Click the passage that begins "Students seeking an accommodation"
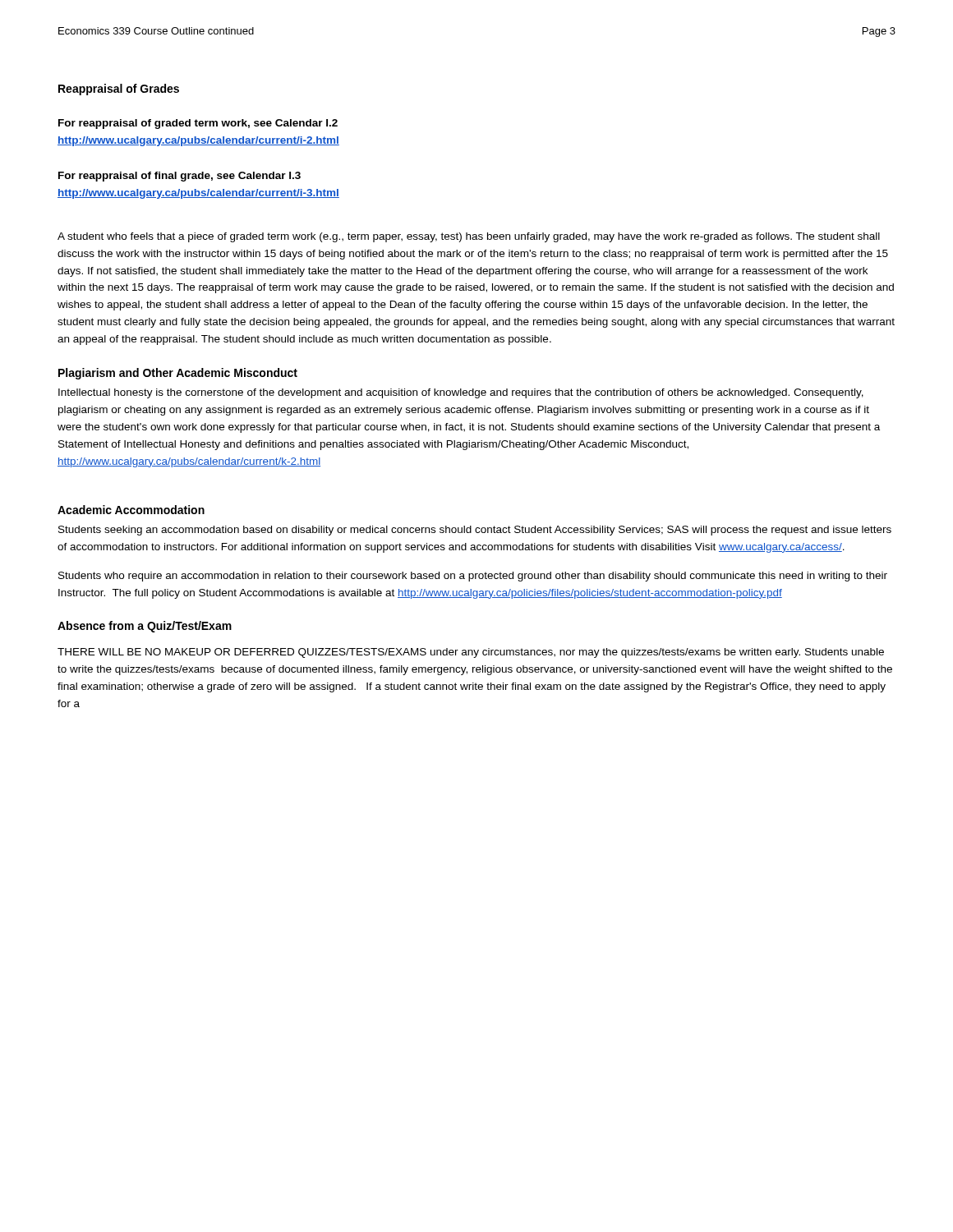Screen dimensions: 1232x953 tap(475, 538)
